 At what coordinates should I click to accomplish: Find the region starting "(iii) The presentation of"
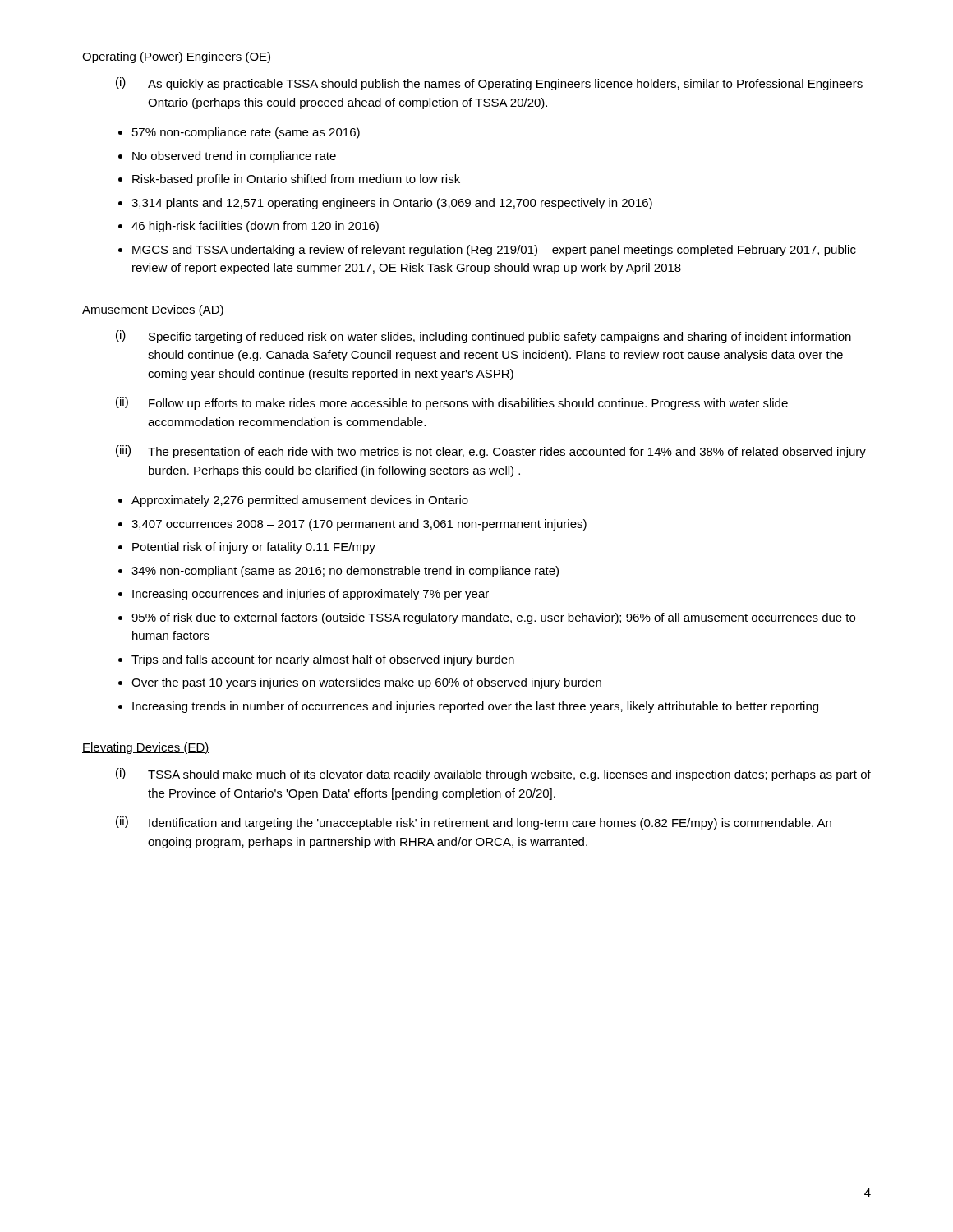pos(493,461)
